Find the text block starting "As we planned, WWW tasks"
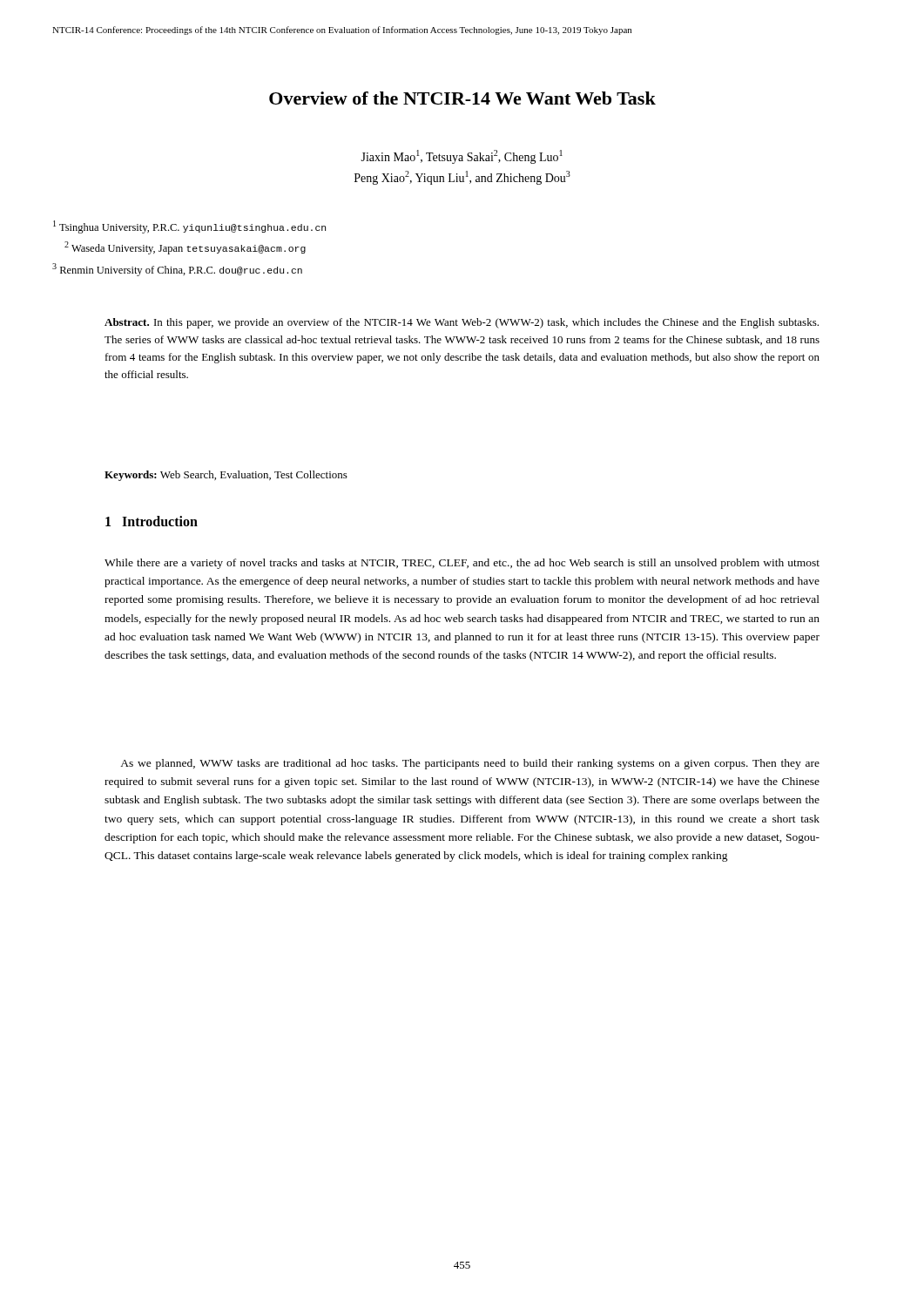Screen dimensions: 1307x924 click(462, 809)
